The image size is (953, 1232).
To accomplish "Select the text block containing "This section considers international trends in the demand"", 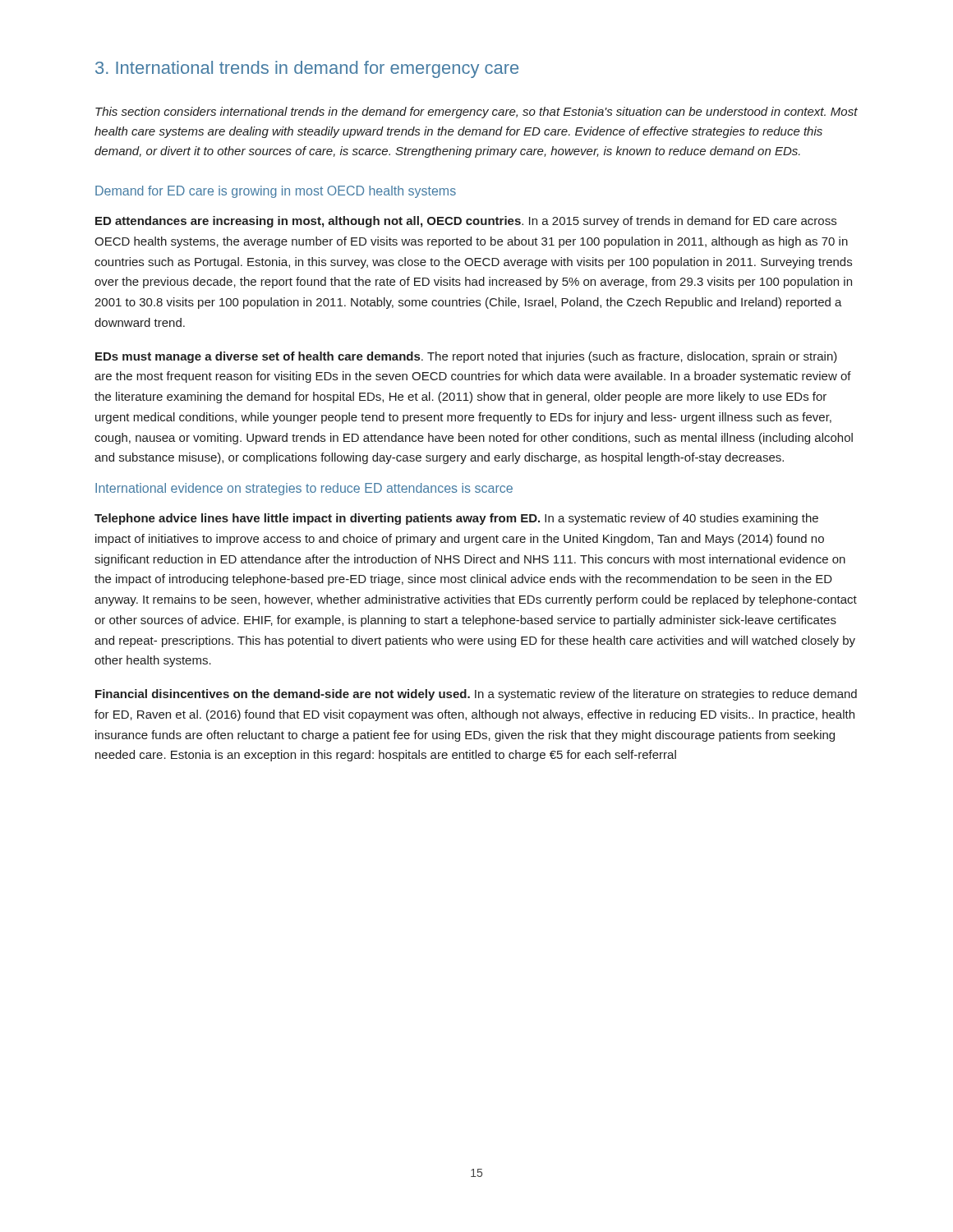I will [x=476, y=131].
